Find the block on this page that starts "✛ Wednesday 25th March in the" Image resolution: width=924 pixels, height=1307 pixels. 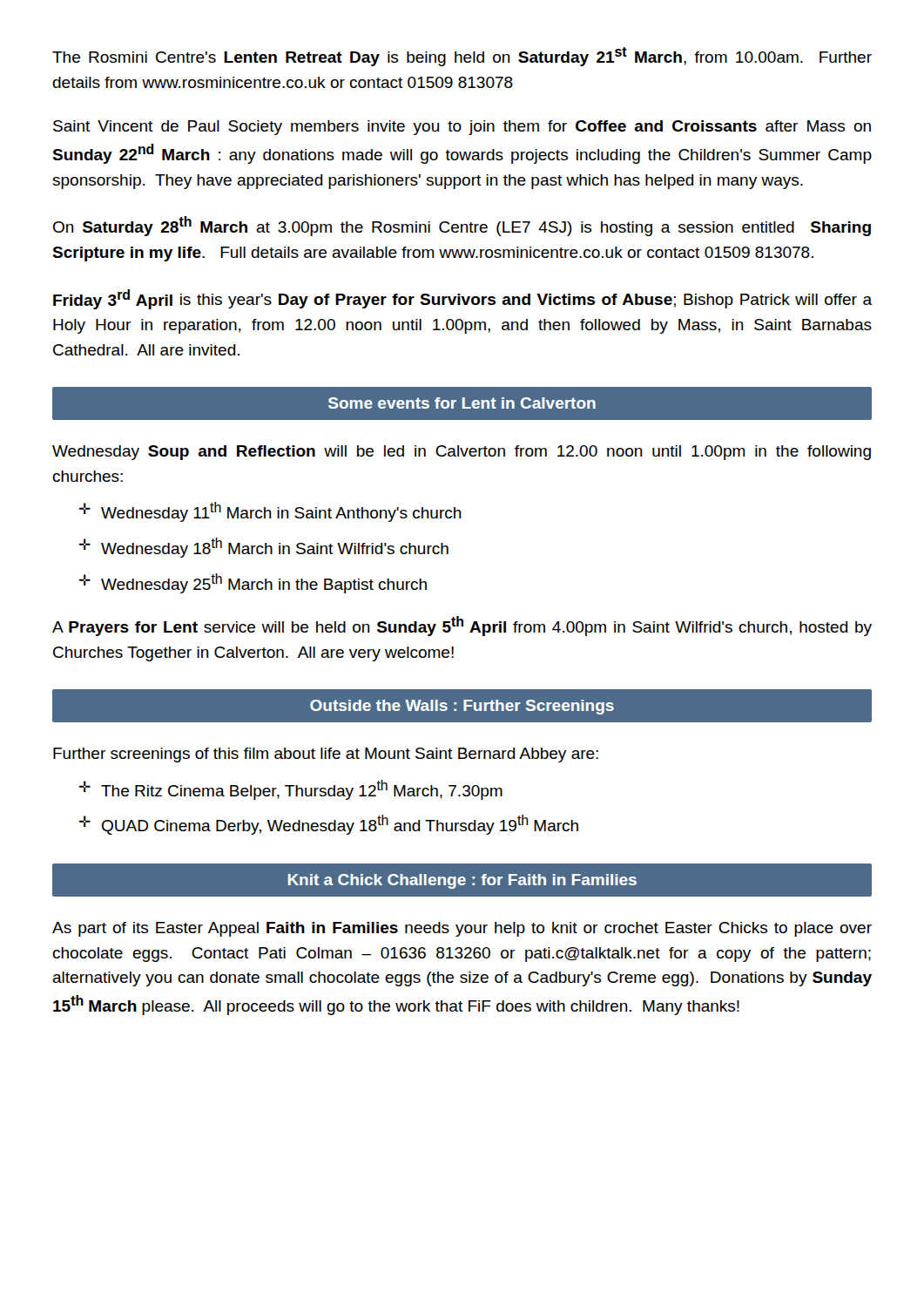(x=253, y=583)
